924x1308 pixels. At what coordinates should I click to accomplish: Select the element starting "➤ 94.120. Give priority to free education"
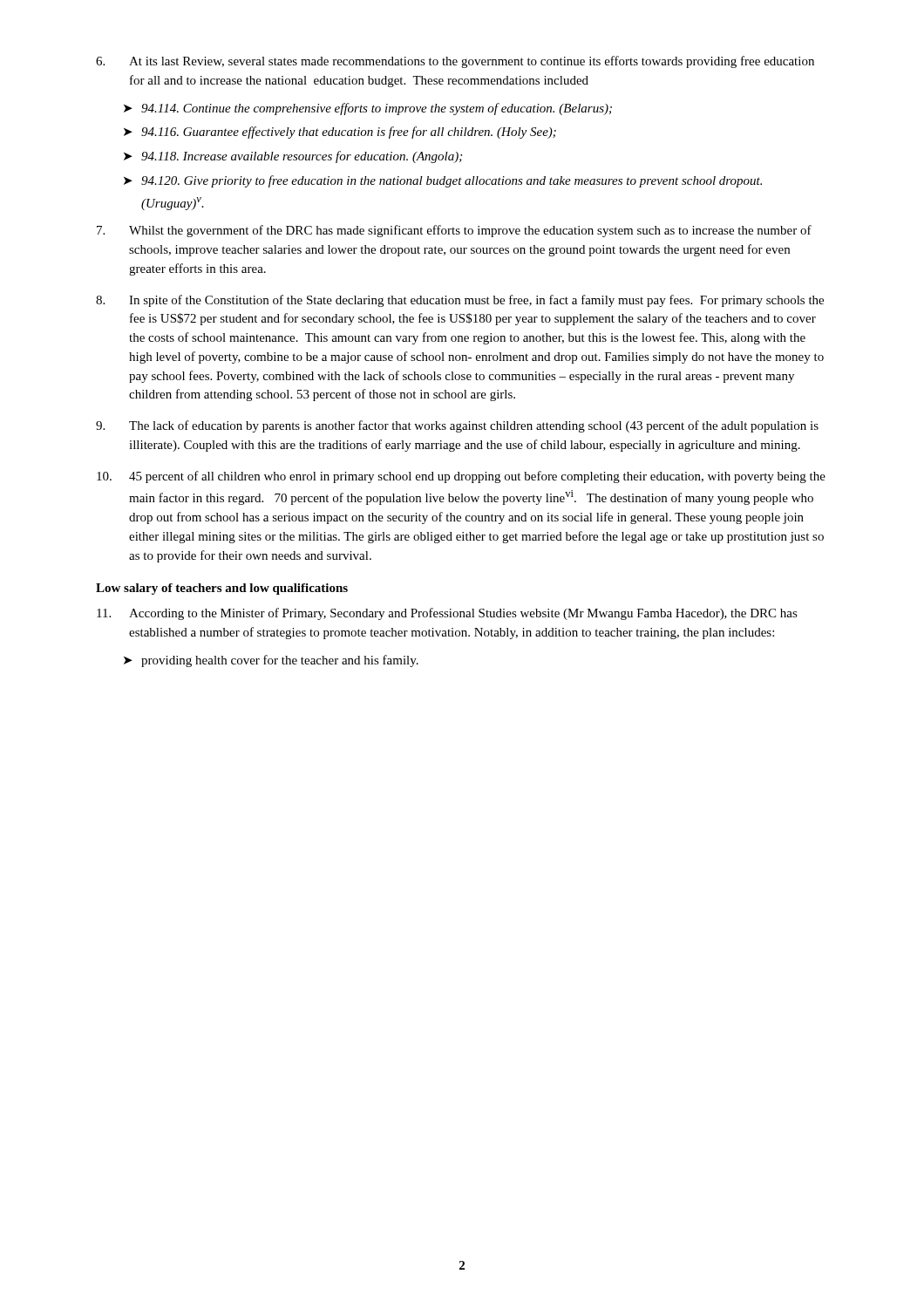tap(475, 192)
